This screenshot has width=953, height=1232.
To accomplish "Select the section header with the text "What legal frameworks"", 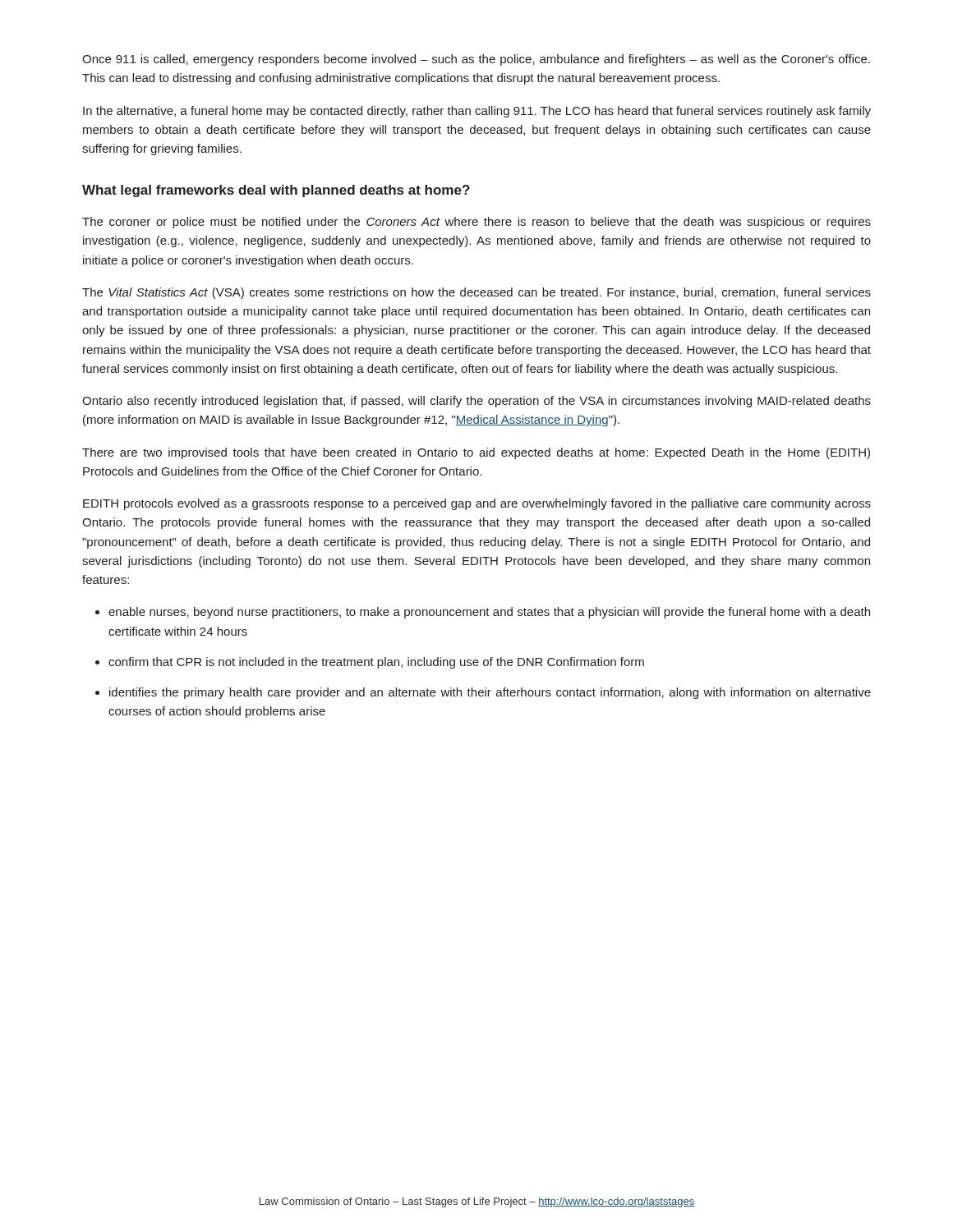I will pyautogui.click(x=276, y=190).
